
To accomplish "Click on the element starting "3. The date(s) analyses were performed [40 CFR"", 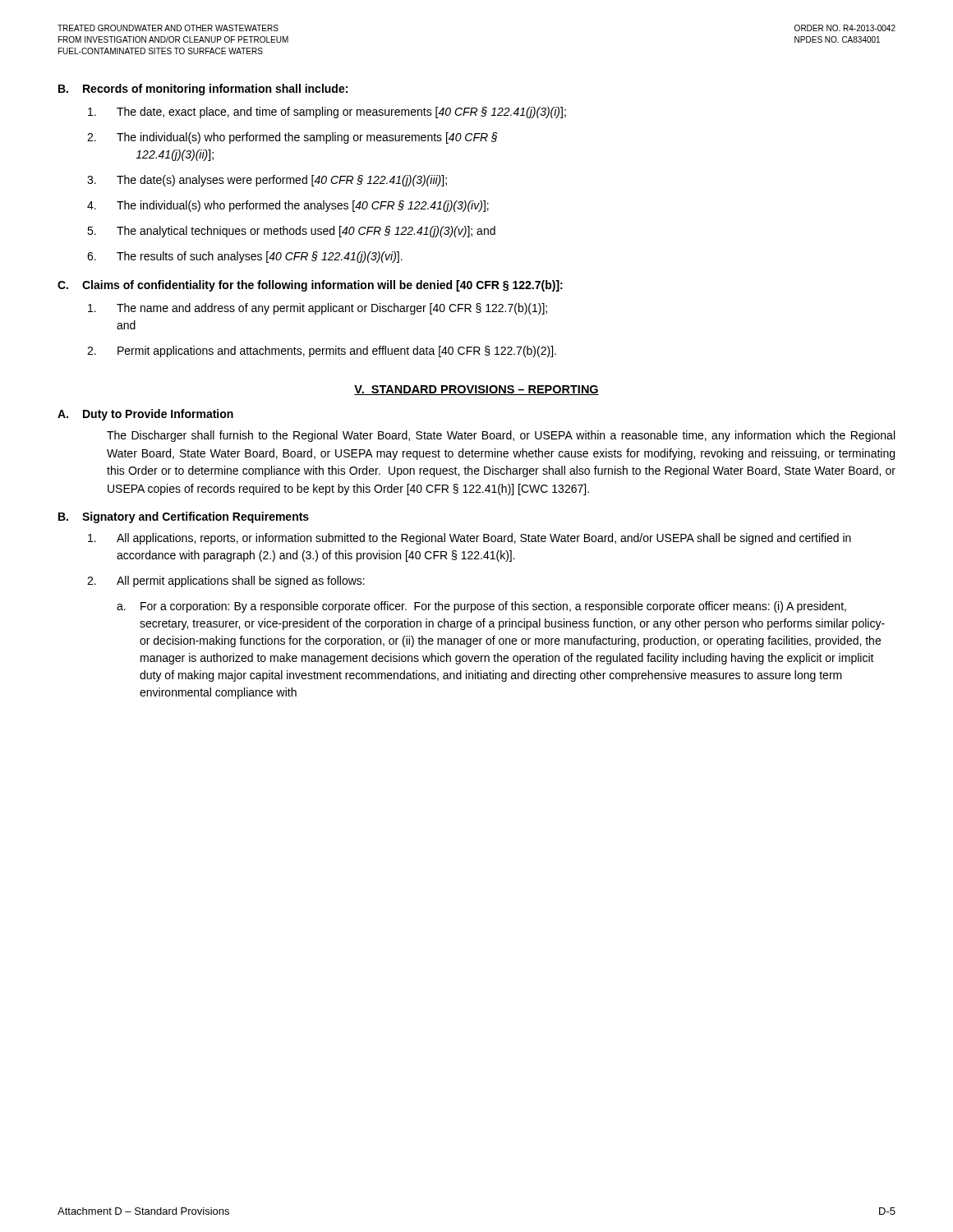I will 267,181.
